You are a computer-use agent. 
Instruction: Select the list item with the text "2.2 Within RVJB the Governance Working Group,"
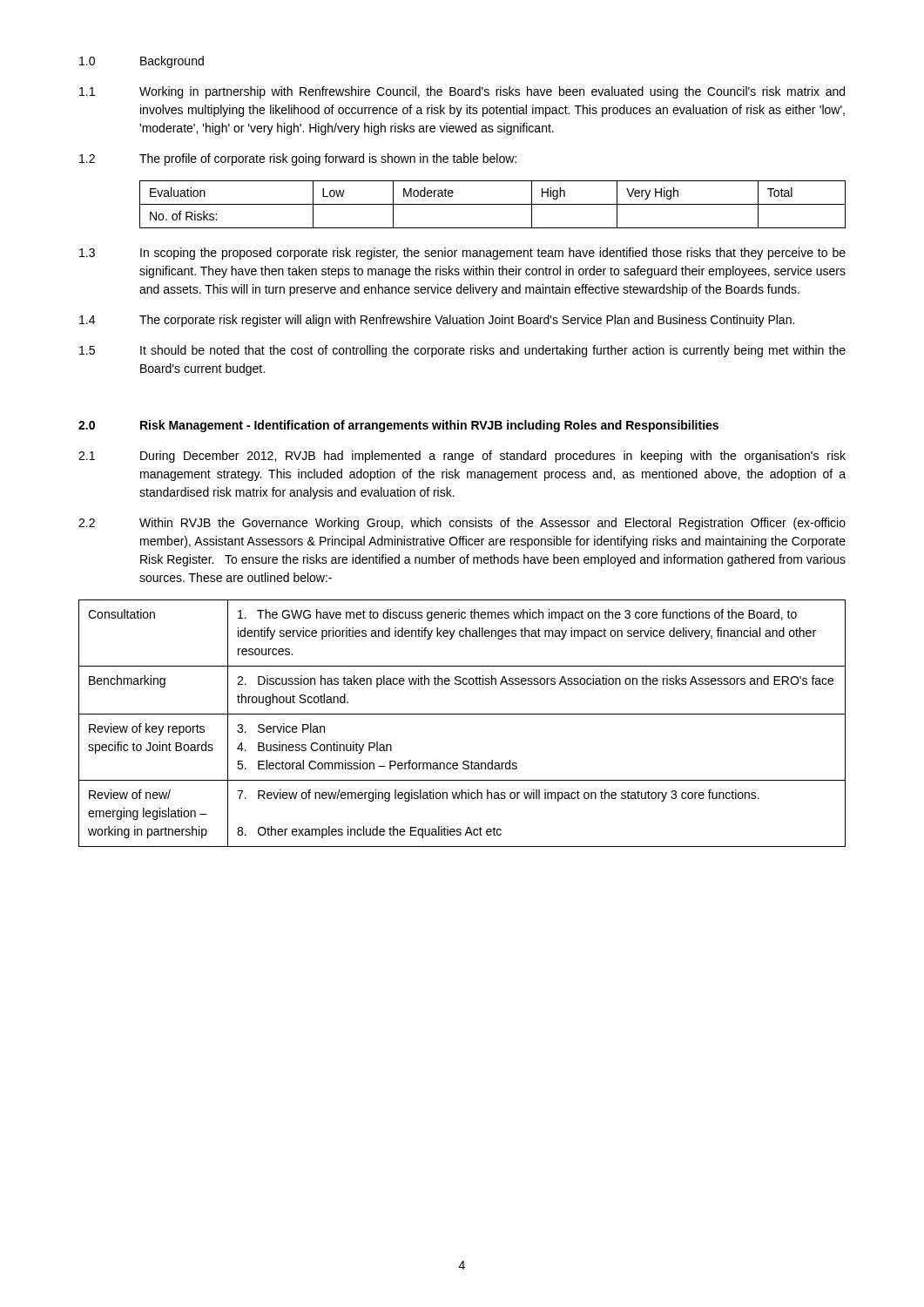coord(462,551)
